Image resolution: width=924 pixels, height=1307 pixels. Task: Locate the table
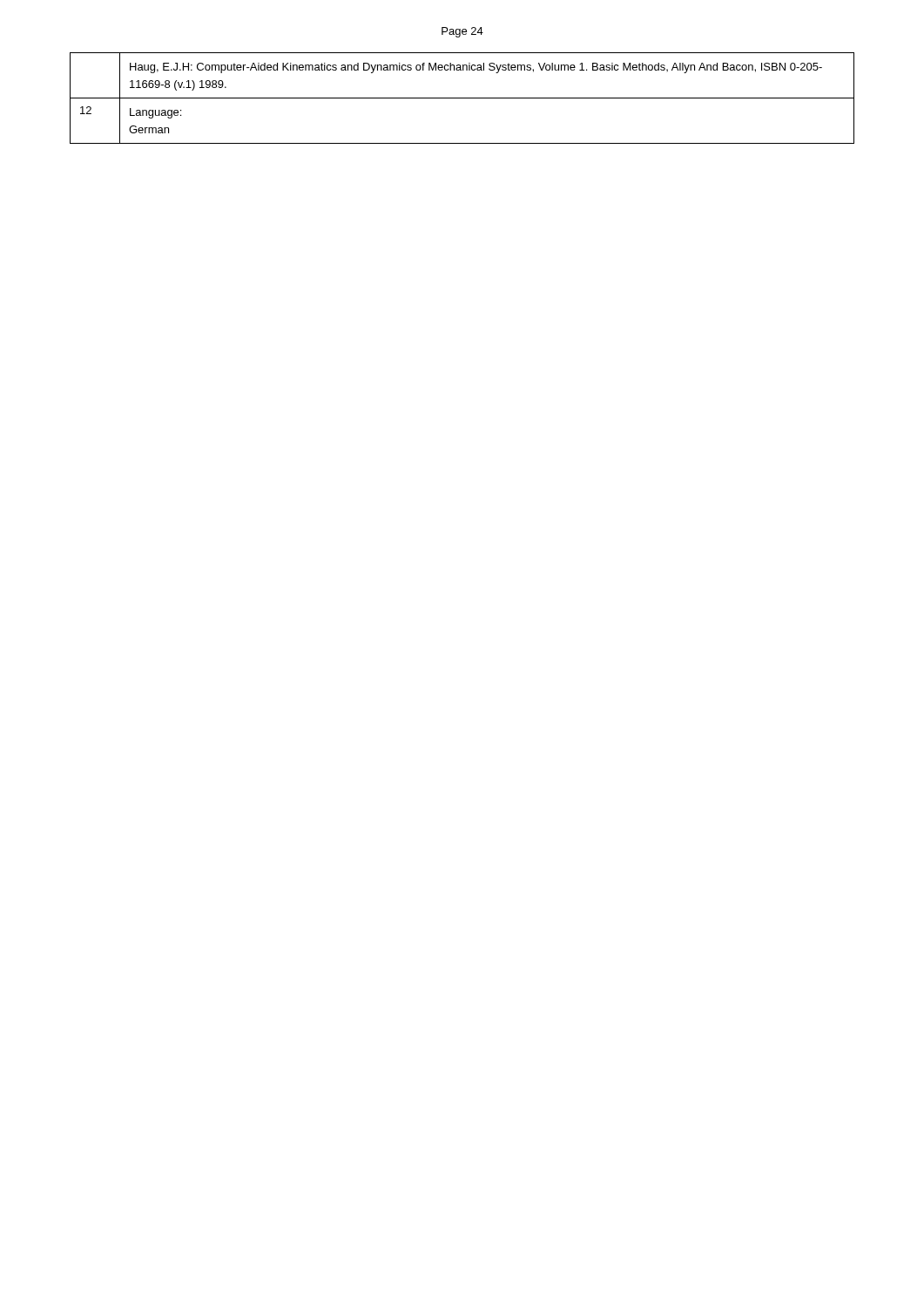462,98
